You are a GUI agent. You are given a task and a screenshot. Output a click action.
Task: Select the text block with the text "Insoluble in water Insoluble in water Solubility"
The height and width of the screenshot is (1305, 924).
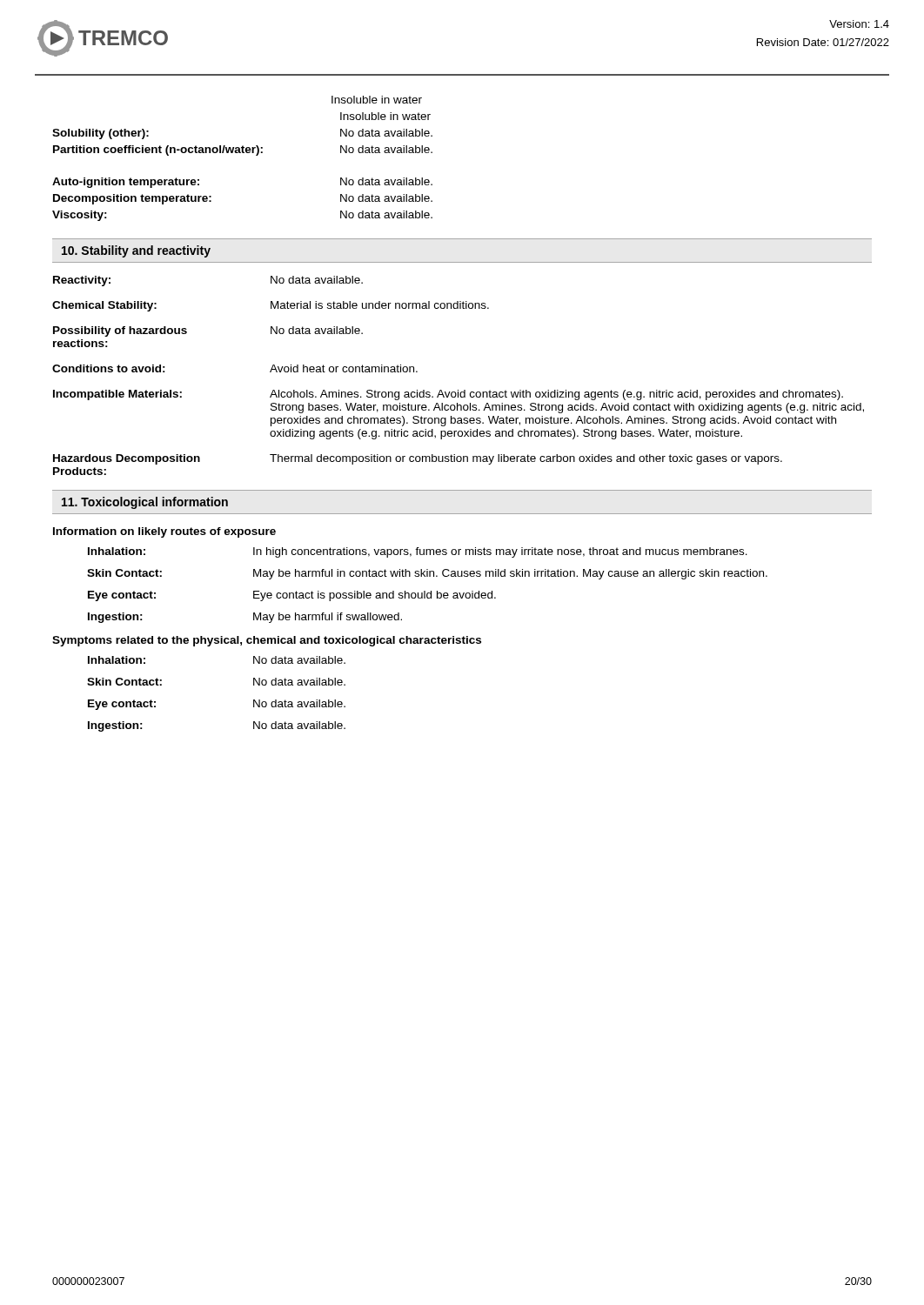click(377, 100)
